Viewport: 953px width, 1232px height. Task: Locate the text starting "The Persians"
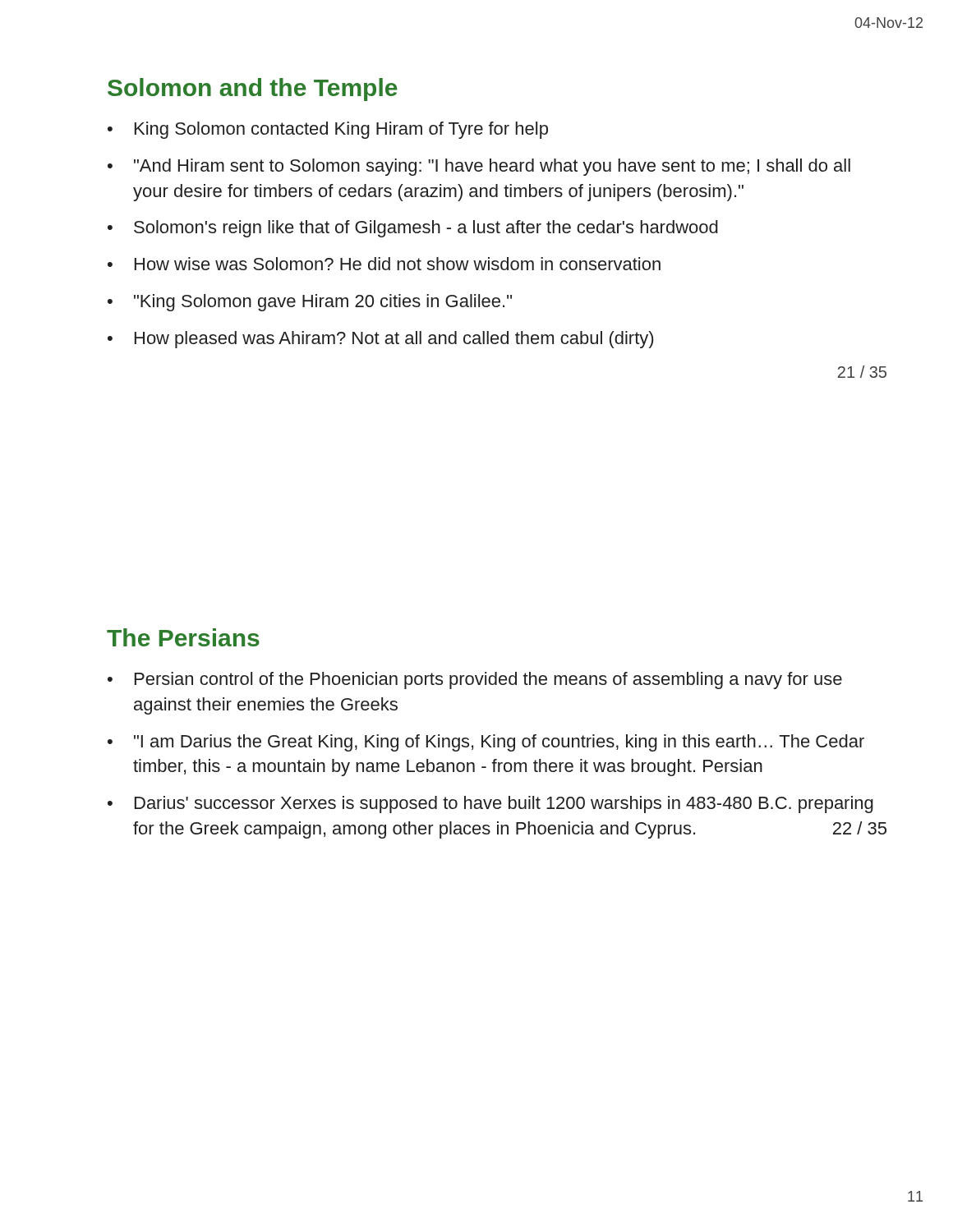pyautogui.click(x=184, y=638)
